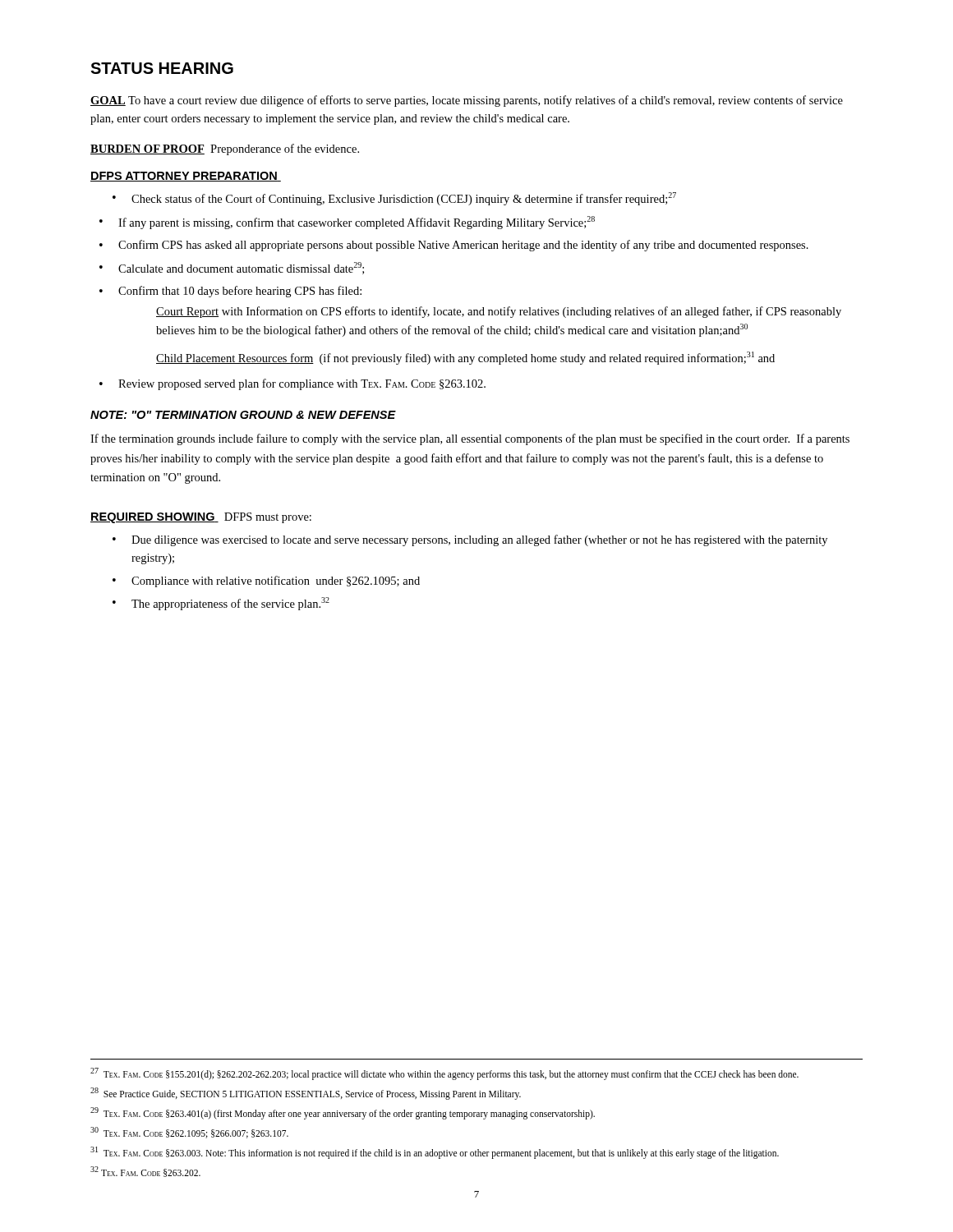Image resolution: width=953 pixels, height=1232 pixels.
Task: Select the list item containing "• The appropriateness of the"
Action: click(221, 604)
